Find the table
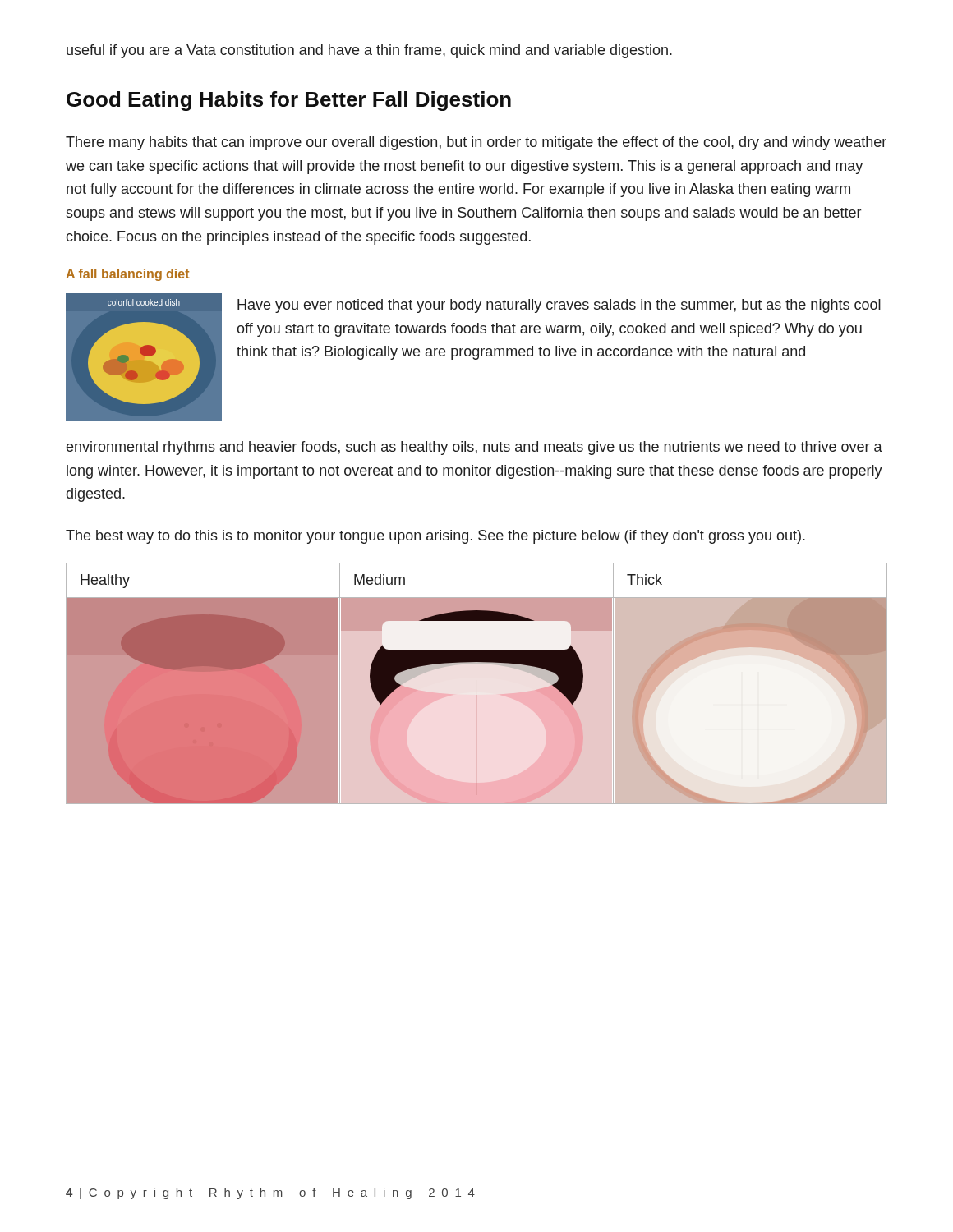 point(476,683)
